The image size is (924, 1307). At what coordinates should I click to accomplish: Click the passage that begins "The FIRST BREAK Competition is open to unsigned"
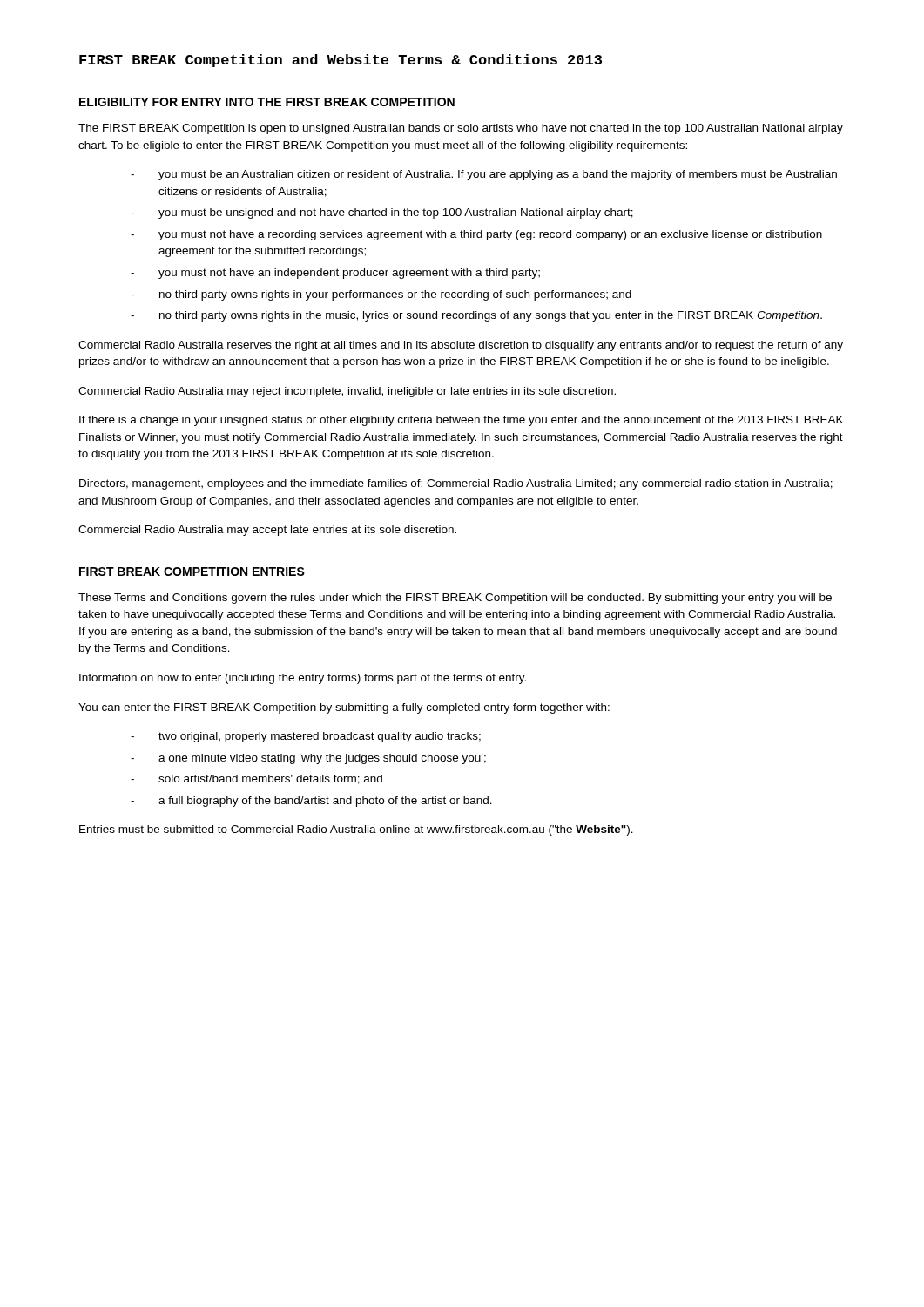[x=461, y=136]
